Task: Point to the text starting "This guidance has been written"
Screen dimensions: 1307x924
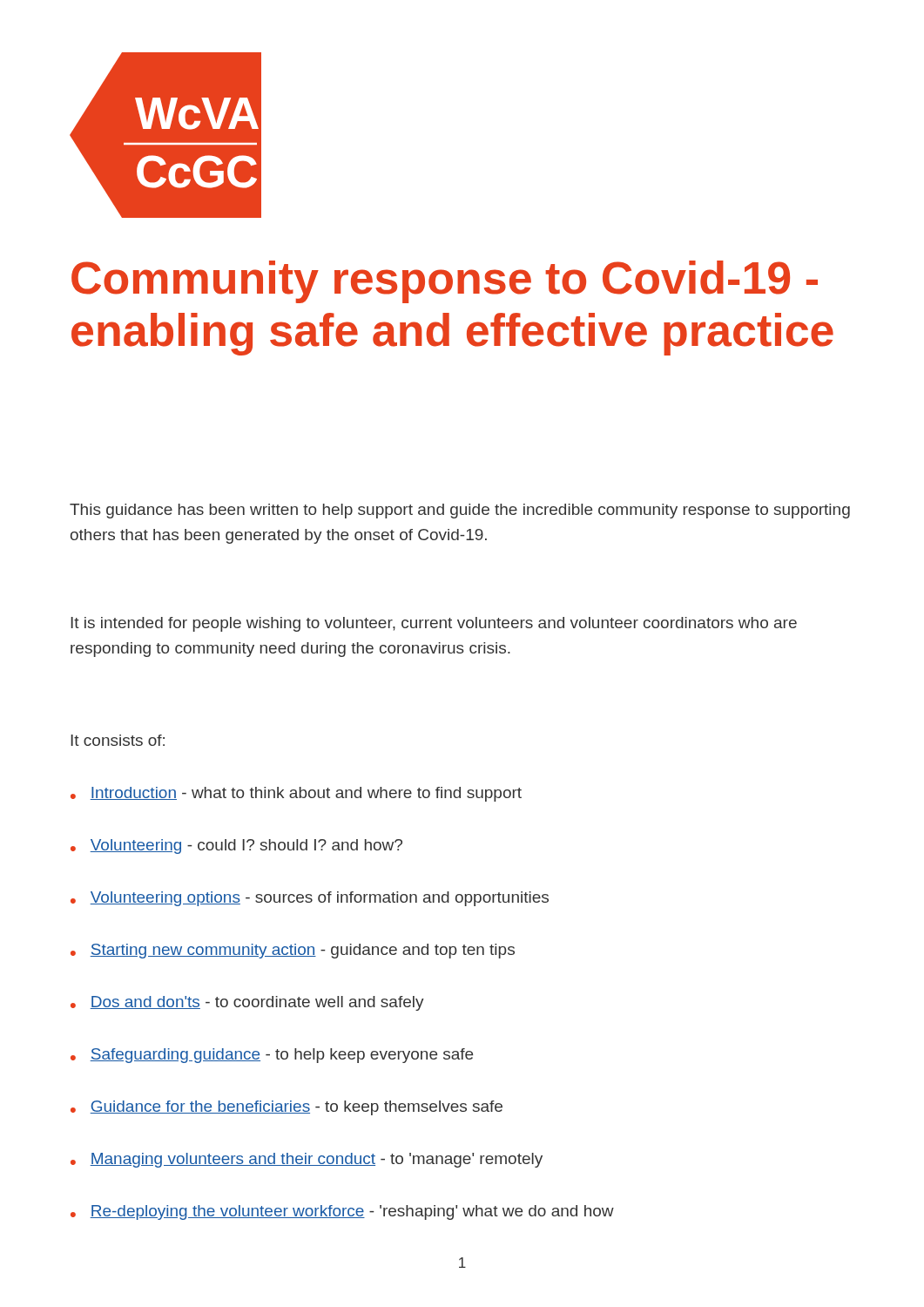Action: pyautogui.click(x=460, y=522)
